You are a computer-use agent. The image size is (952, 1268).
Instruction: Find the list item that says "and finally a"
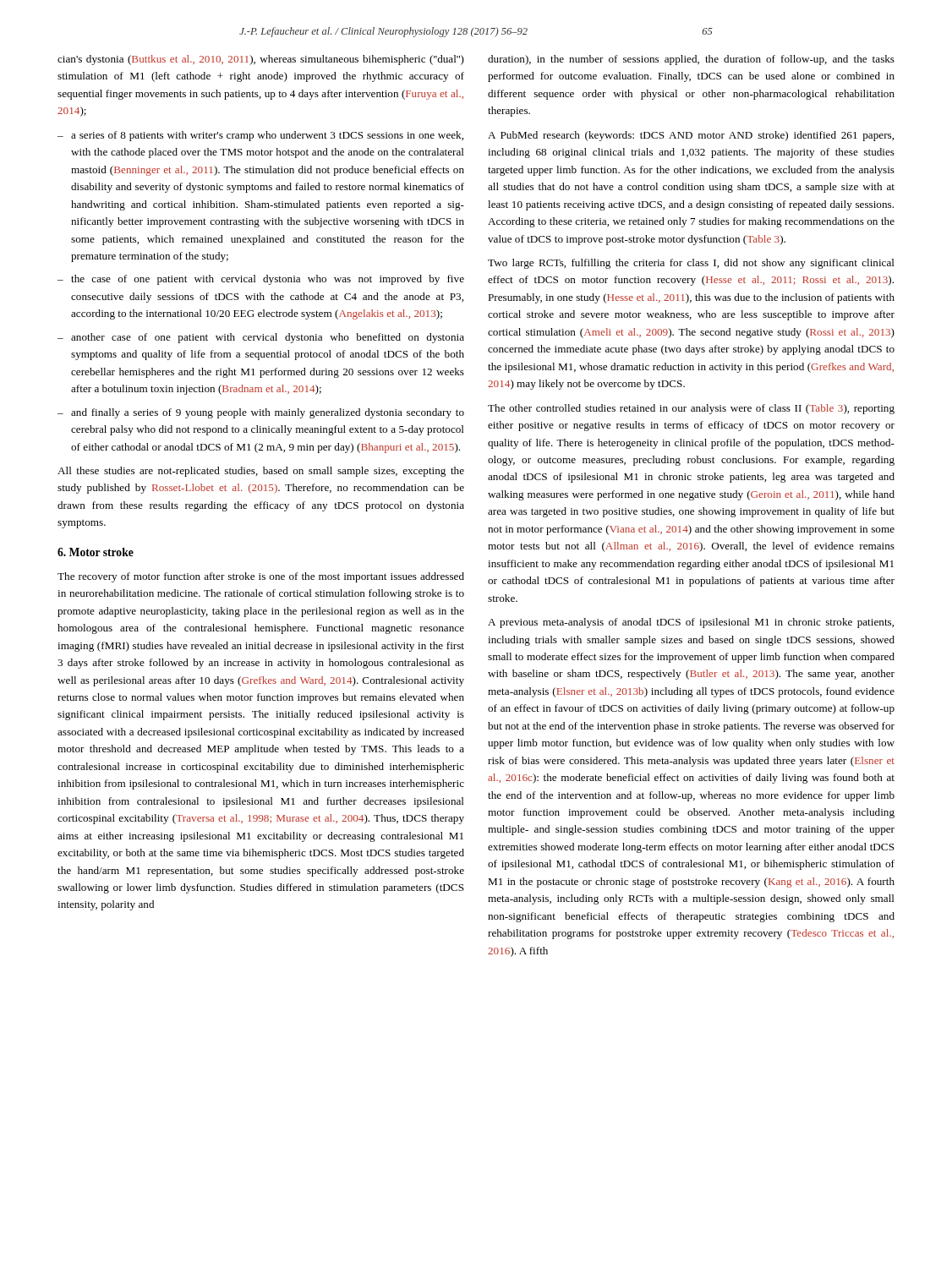pos(261,430)
